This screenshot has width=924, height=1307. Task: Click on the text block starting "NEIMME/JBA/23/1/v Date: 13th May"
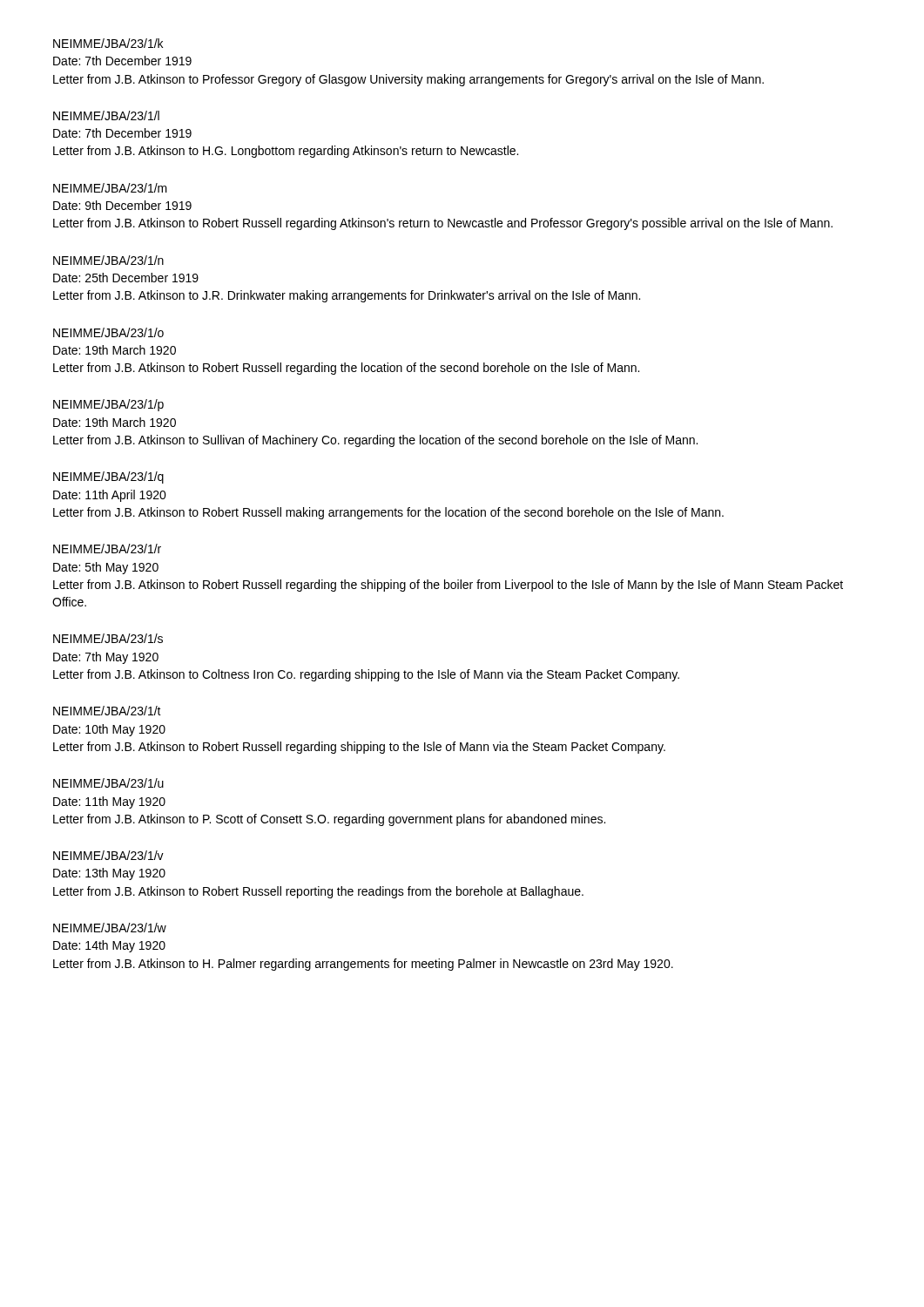coord(108,855)
